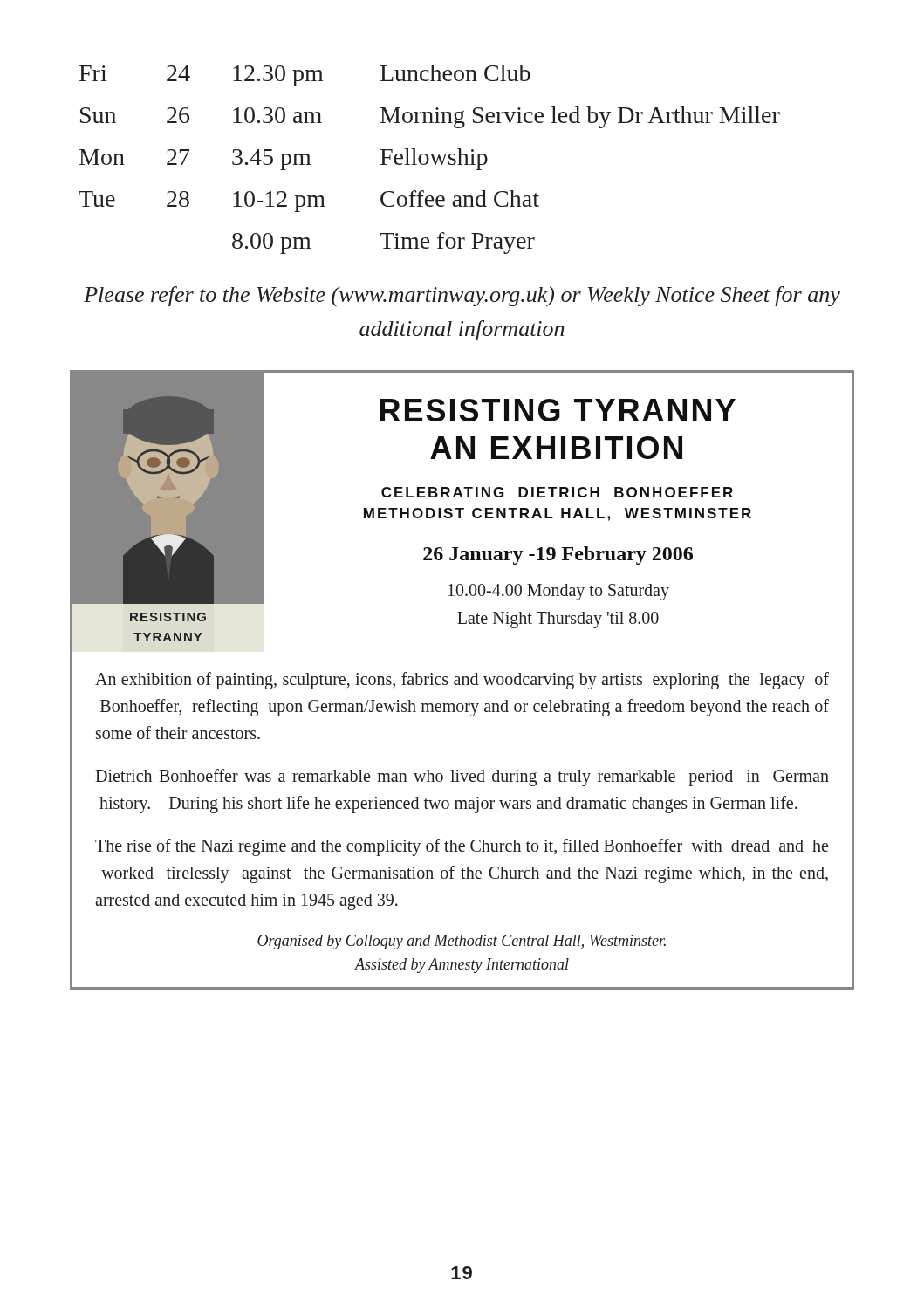Image resolution: width=924 pixels, height=1309 pixels.
Task: Locate a table
Action: [x=462, y=157]
